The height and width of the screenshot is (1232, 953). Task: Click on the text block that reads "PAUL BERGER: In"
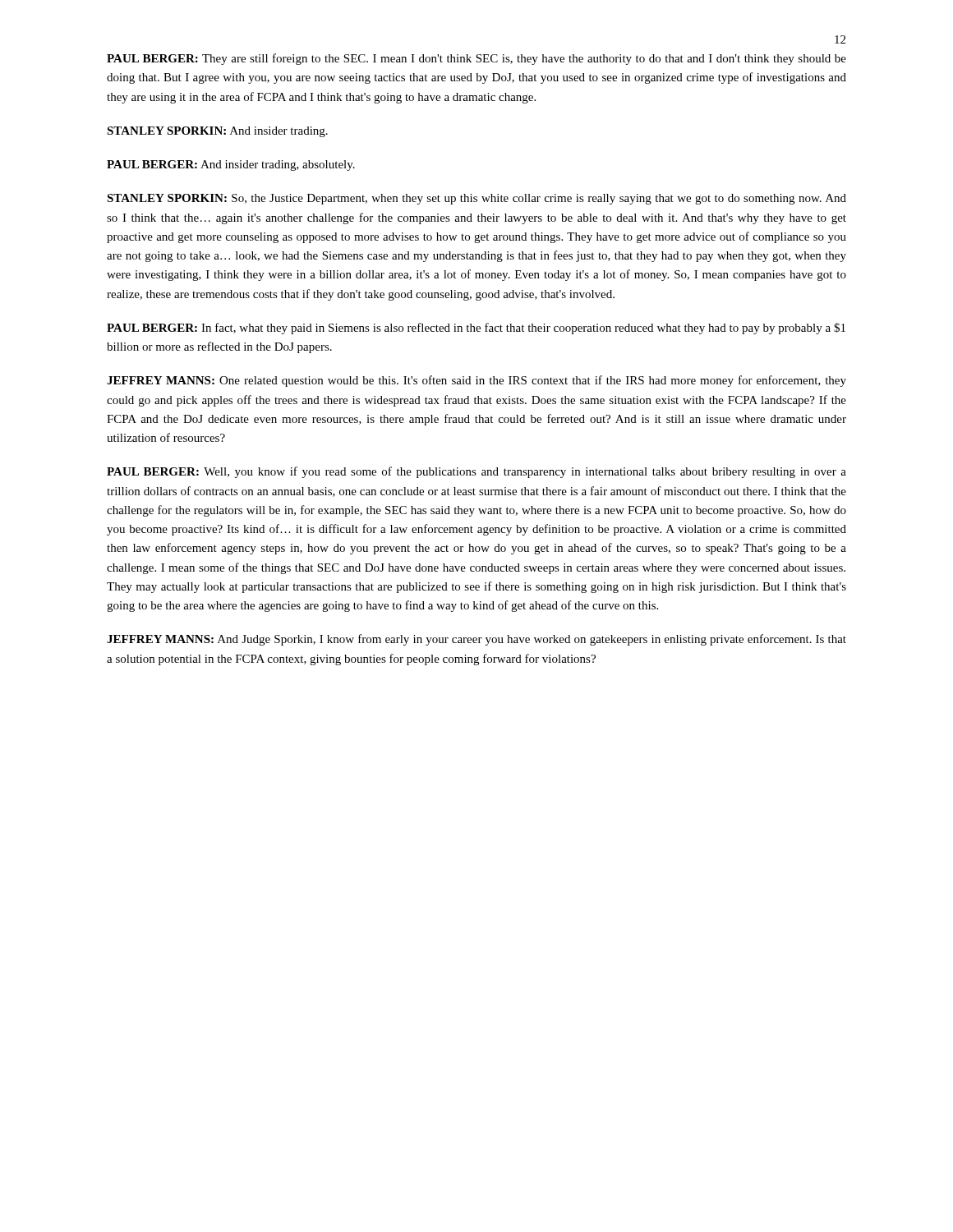(476, 337)
